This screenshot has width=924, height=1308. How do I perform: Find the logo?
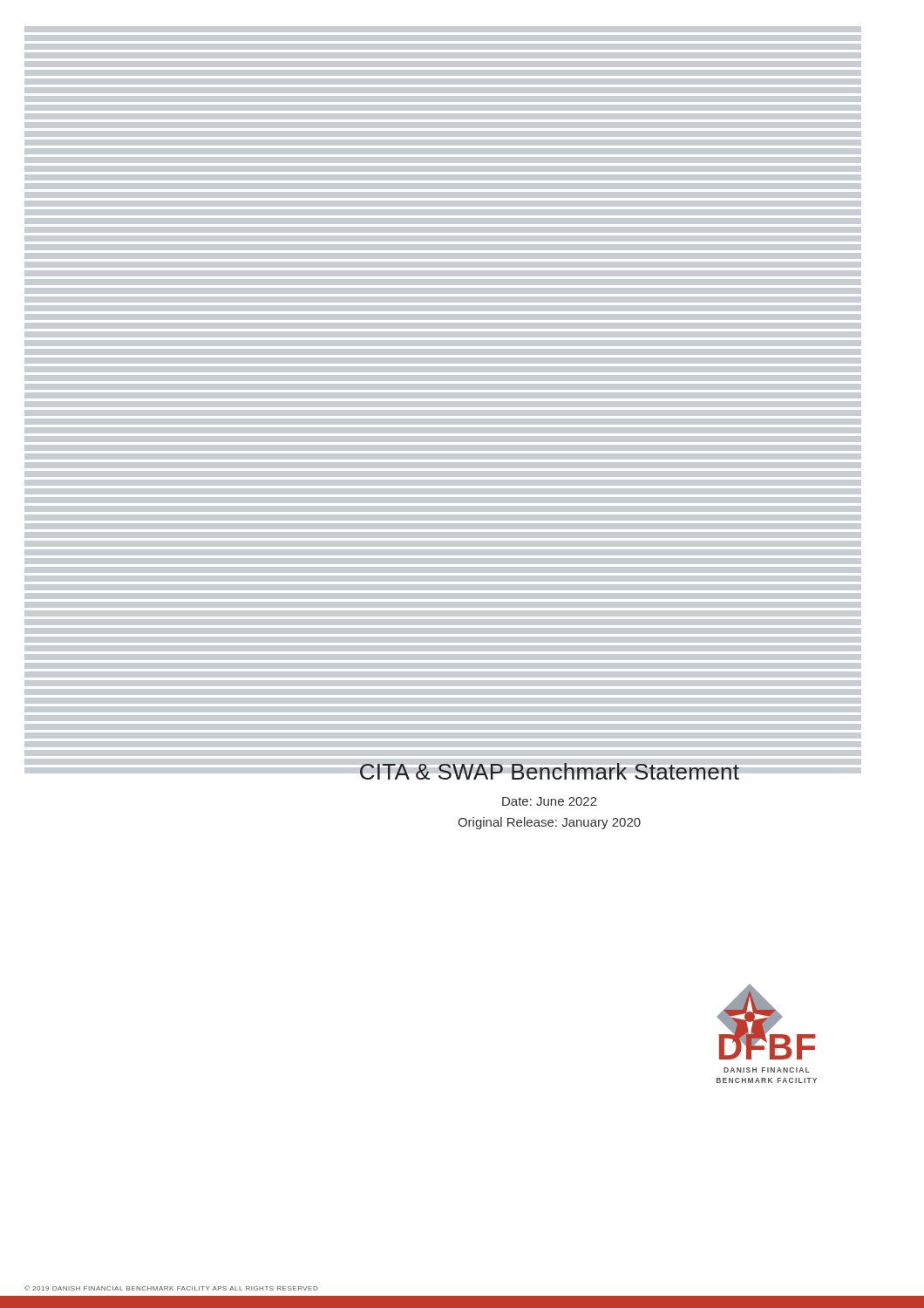point(767,1035)
